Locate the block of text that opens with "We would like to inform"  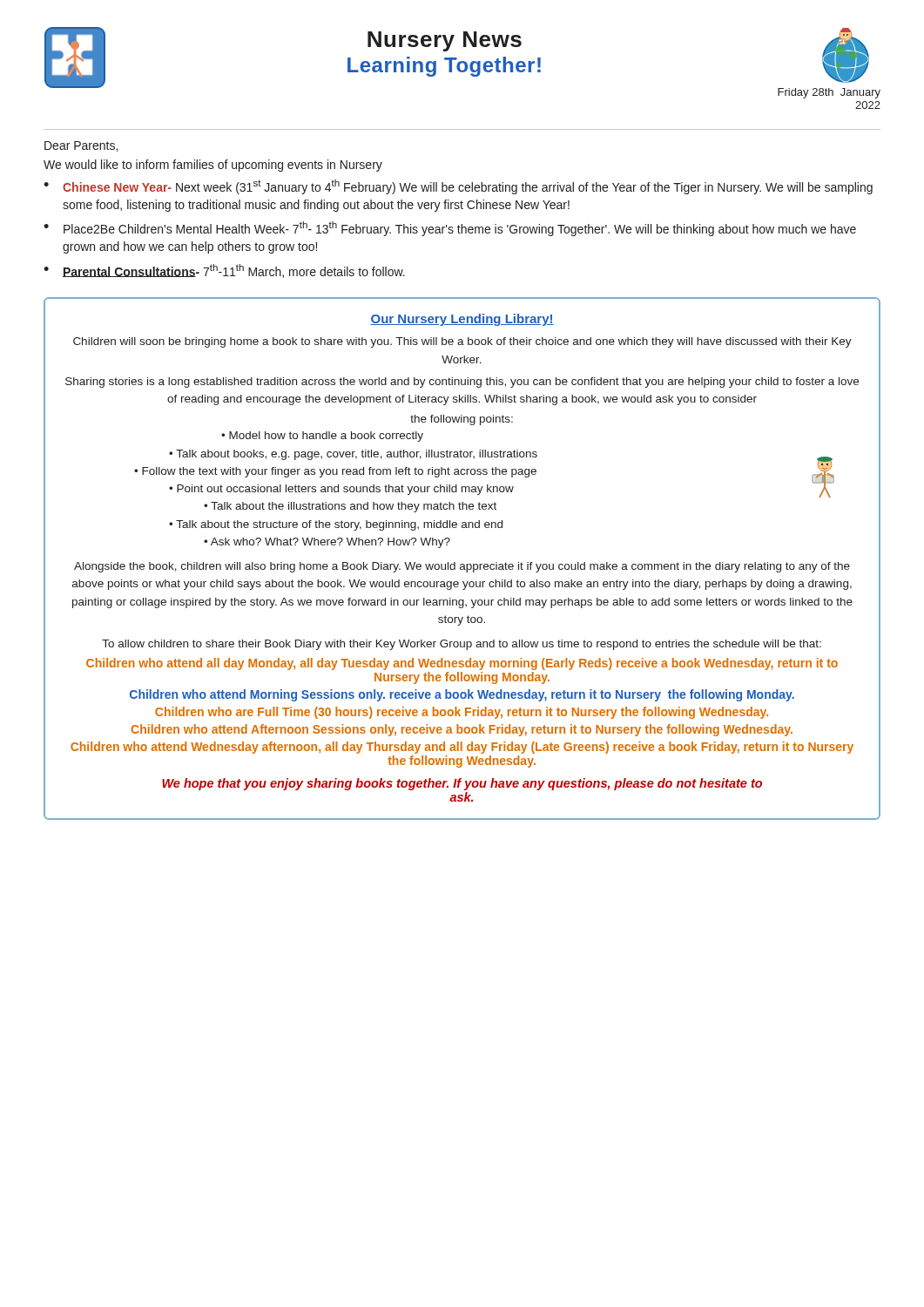[x=213, y=165]
